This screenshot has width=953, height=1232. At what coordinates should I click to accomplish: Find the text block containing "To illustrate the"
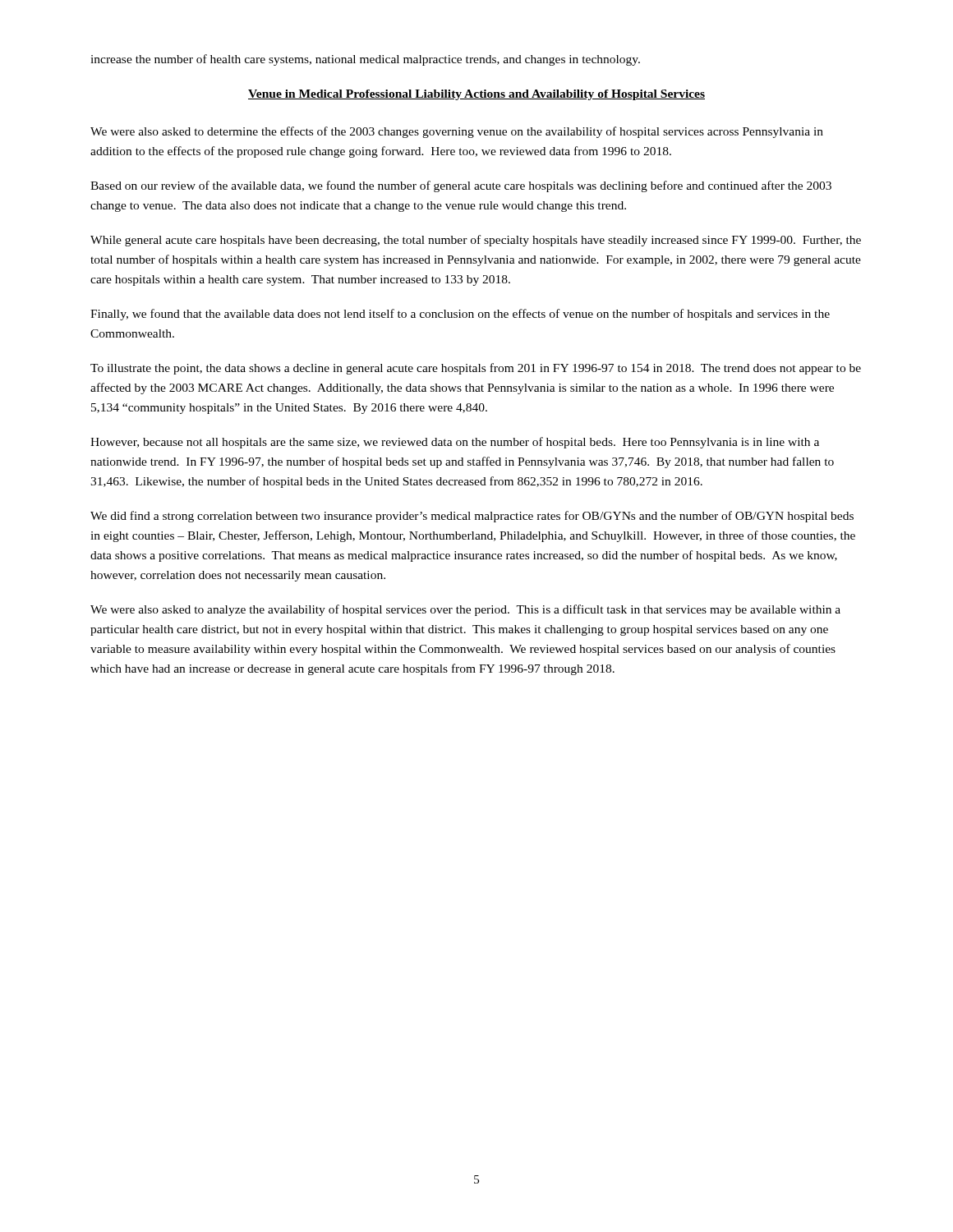point(476,387)
